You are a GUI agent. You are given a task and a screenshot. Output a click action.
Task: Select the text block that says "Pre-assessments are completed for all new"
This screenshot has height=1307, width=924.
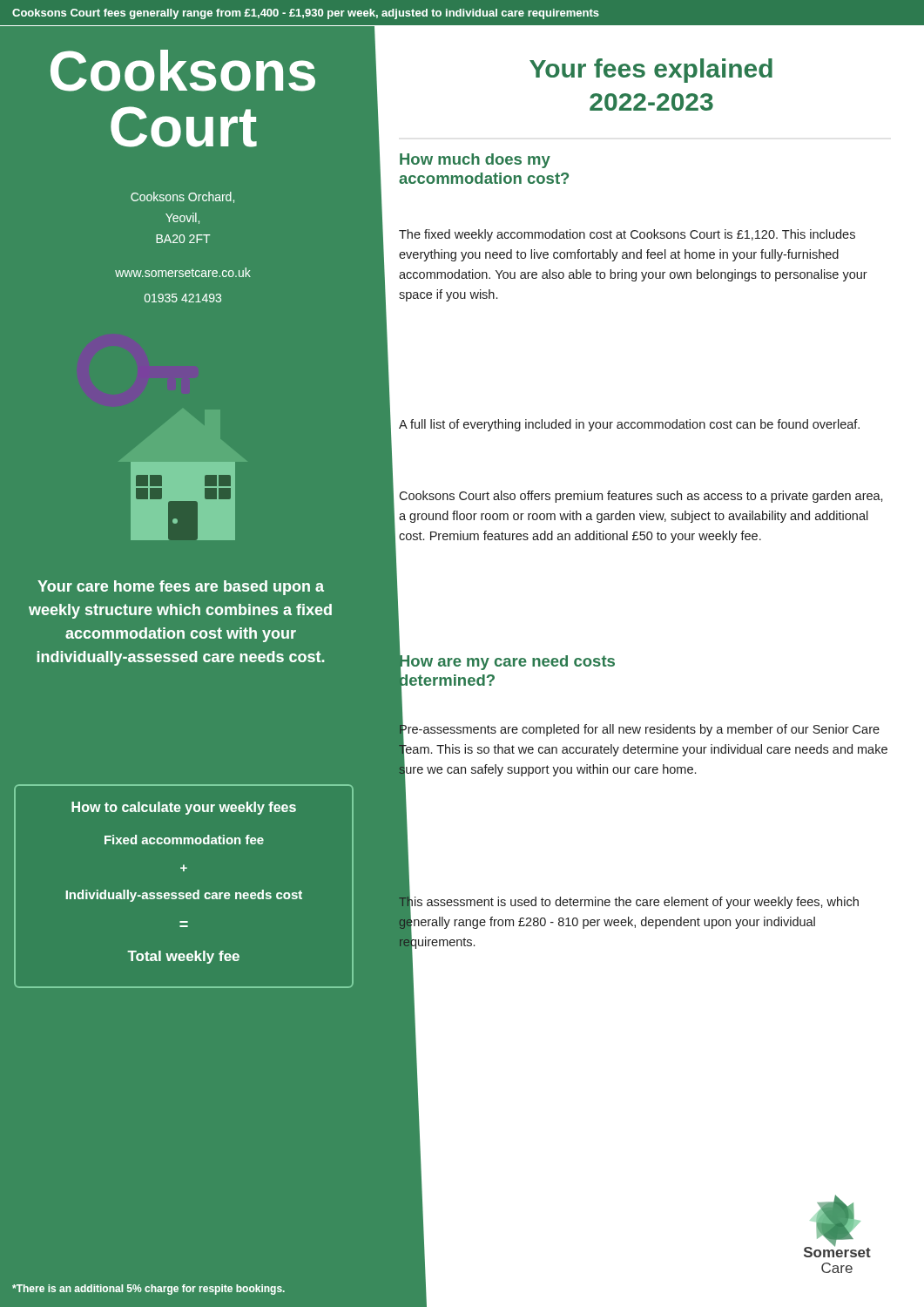coord(643,749)
